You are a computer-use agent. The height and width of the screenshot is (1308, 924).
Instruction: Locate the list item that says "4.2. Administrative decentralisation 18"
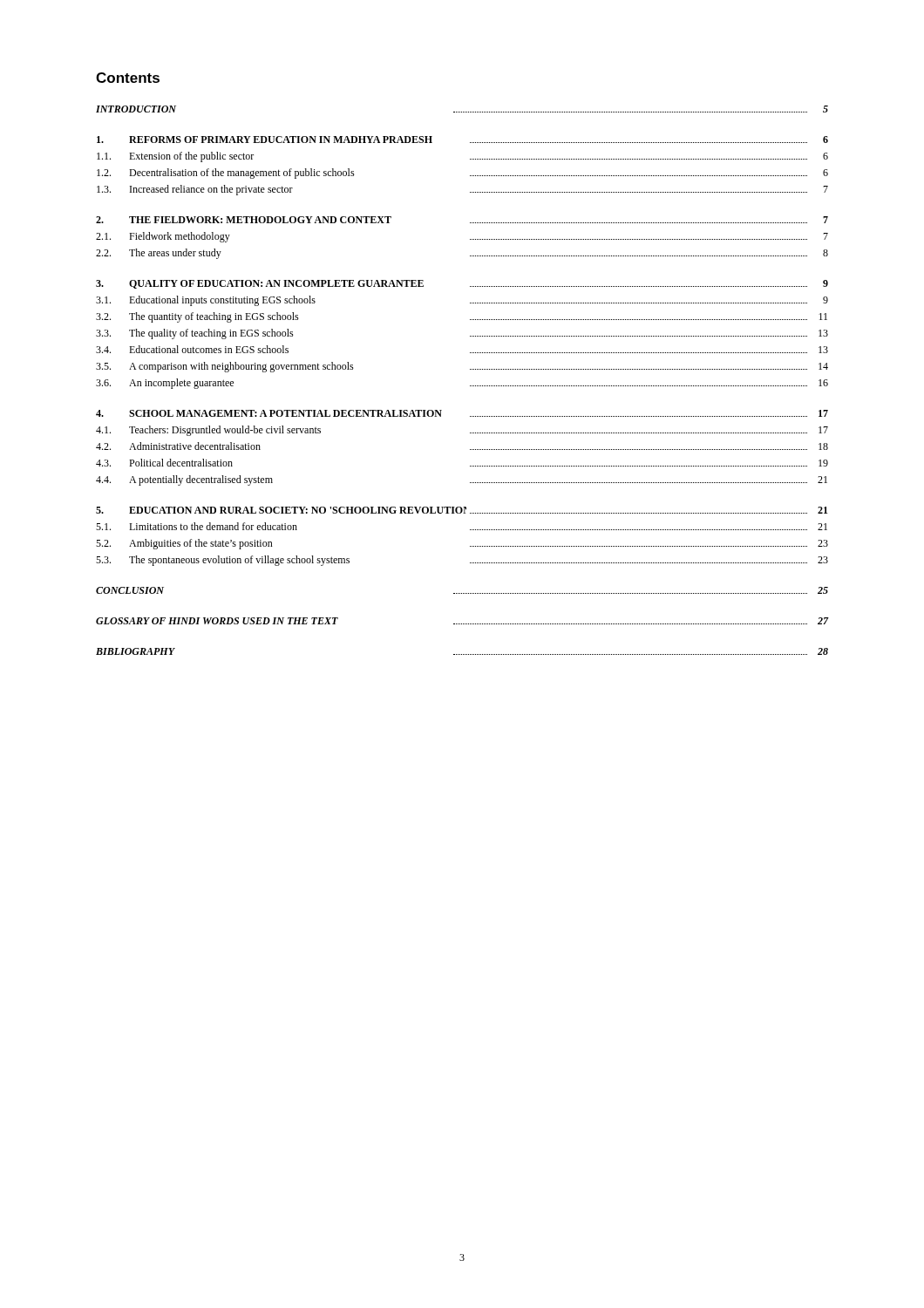point(462,447)
